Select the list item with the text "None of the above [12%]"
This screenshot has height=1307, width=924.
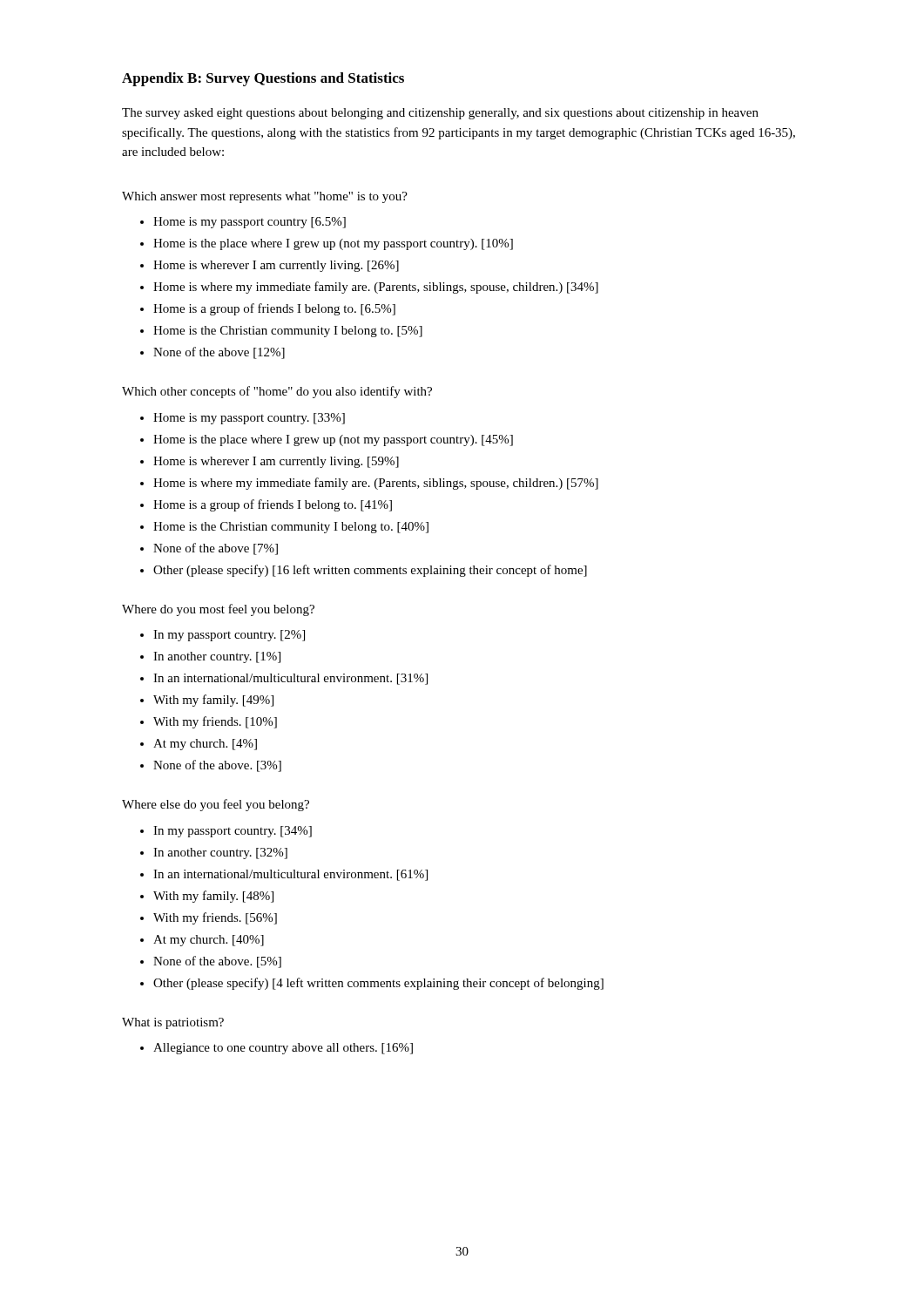(219, 352)
